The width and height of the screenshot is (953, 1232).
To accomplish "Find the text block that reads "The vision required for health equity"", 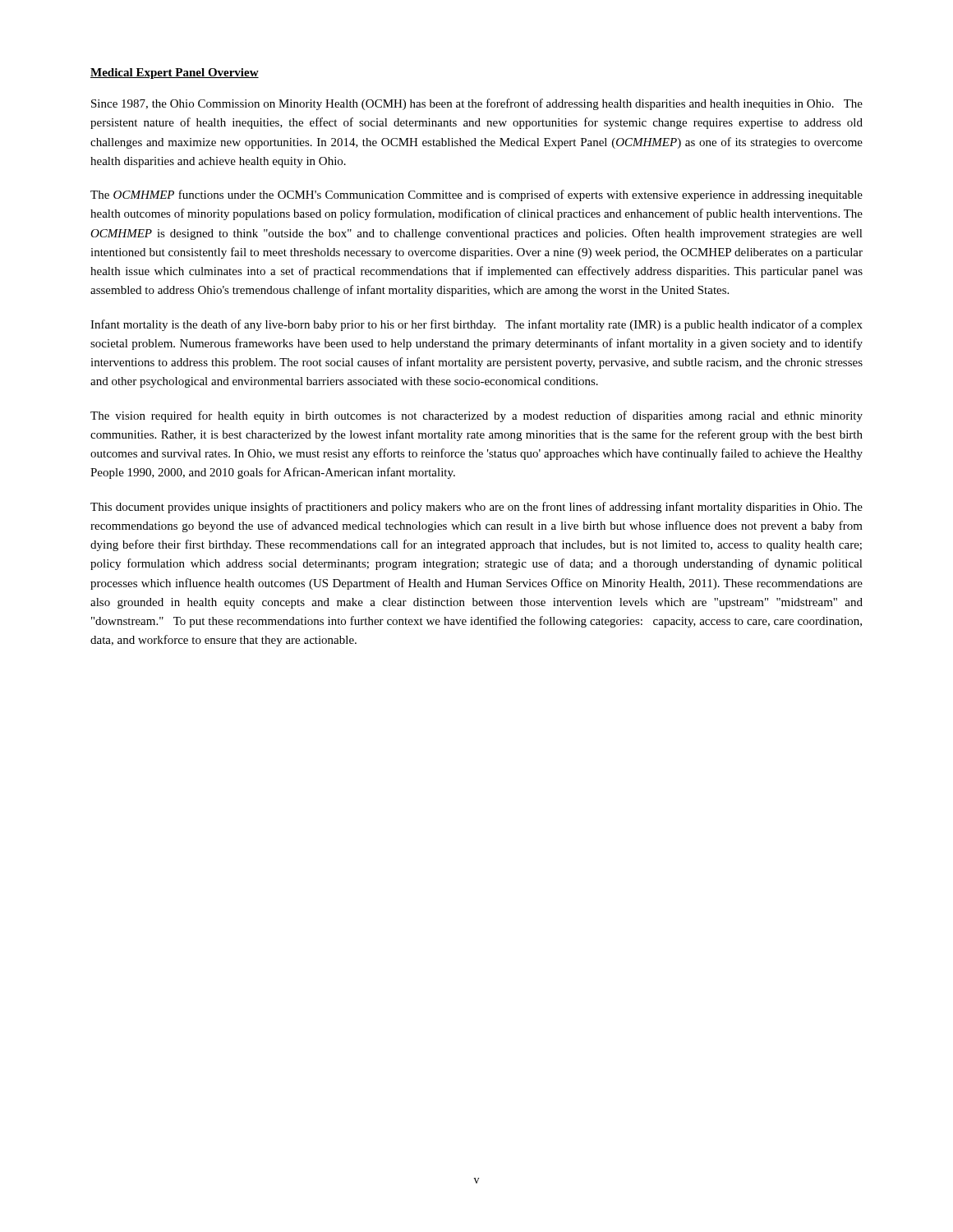I will pos(476,444).
